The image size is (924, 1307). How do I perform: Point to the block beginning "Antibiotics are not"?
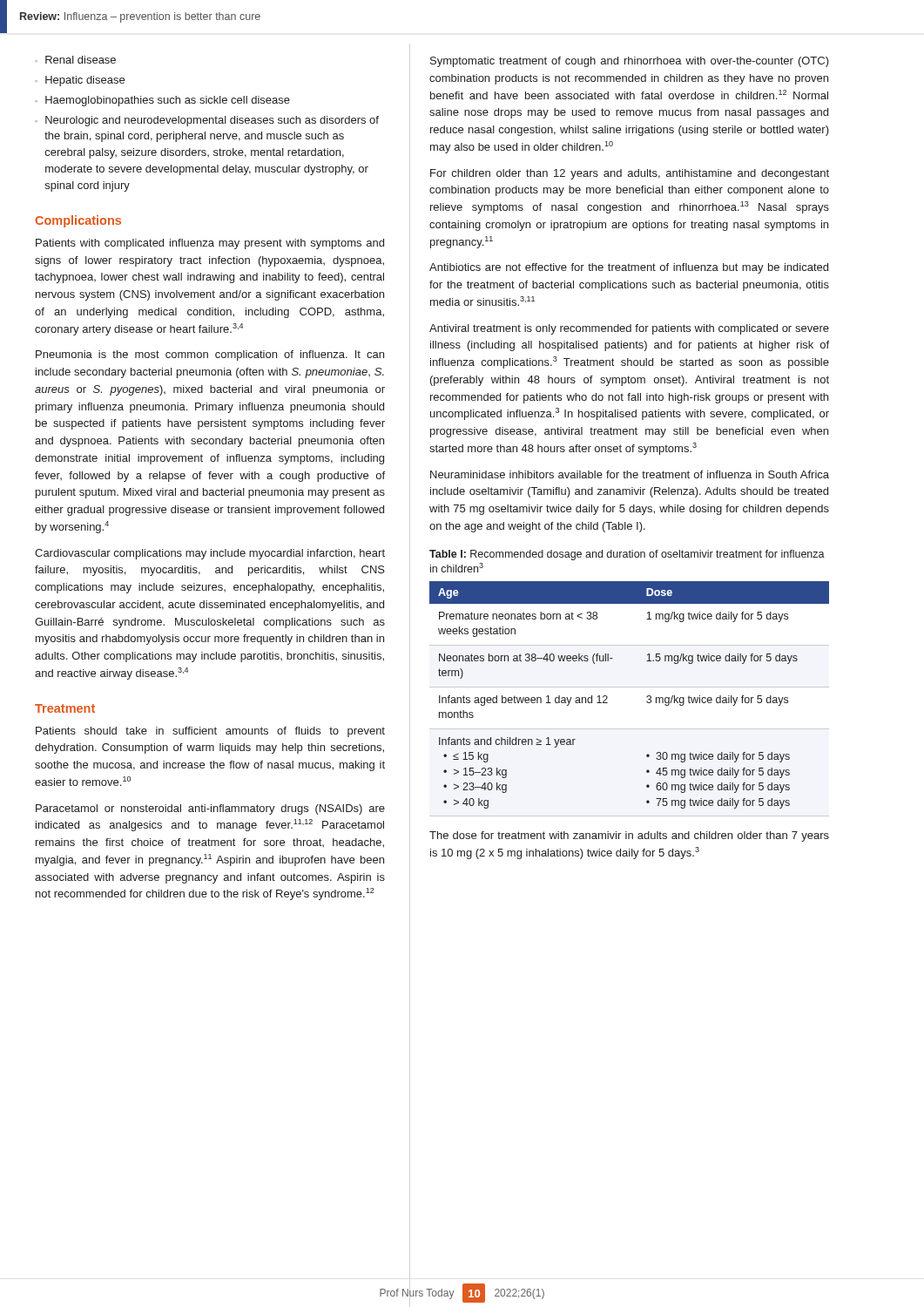[629, 284]
